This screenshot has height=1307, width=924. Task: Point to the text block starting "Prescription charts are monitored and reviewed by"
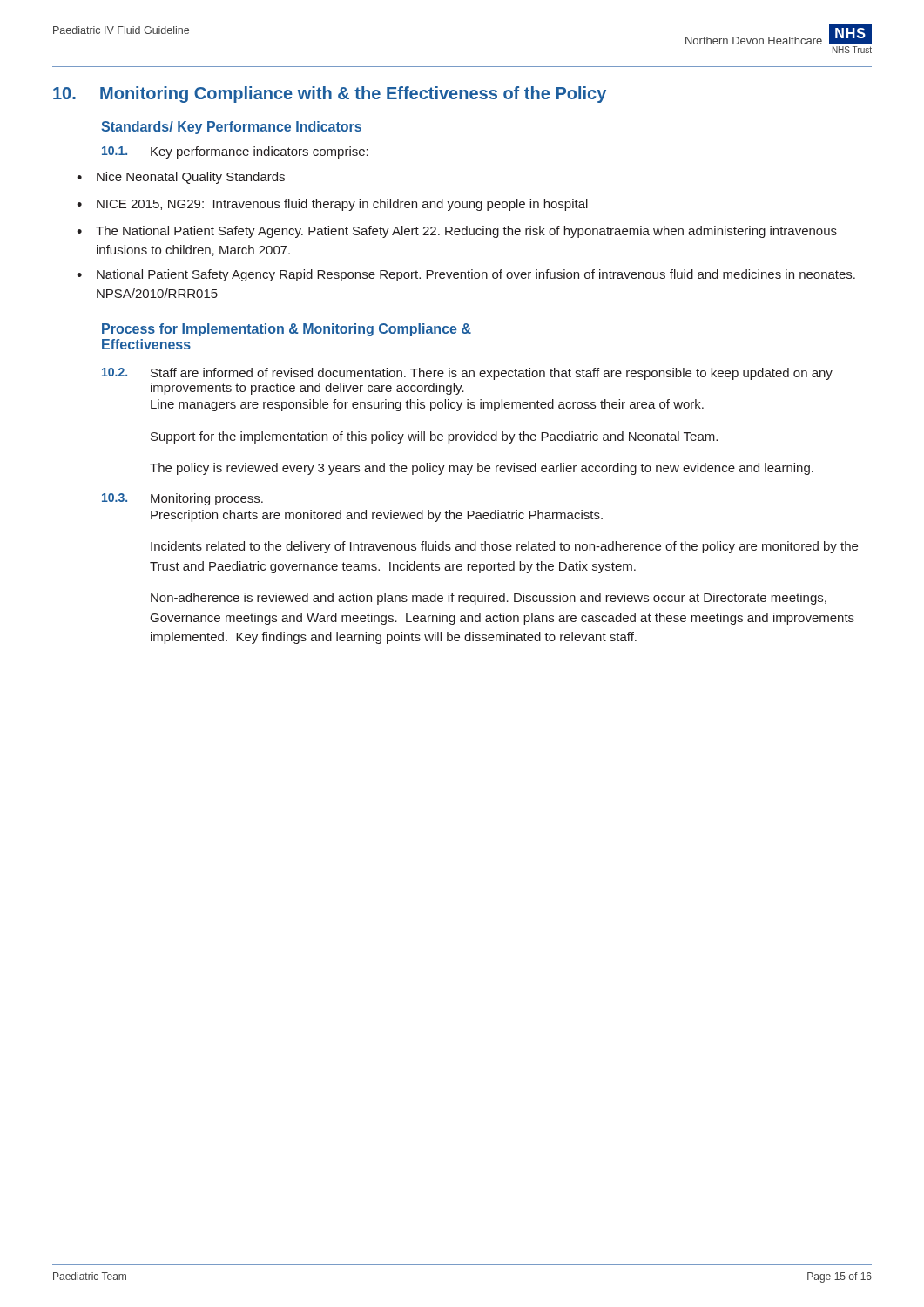coord(377,514)
